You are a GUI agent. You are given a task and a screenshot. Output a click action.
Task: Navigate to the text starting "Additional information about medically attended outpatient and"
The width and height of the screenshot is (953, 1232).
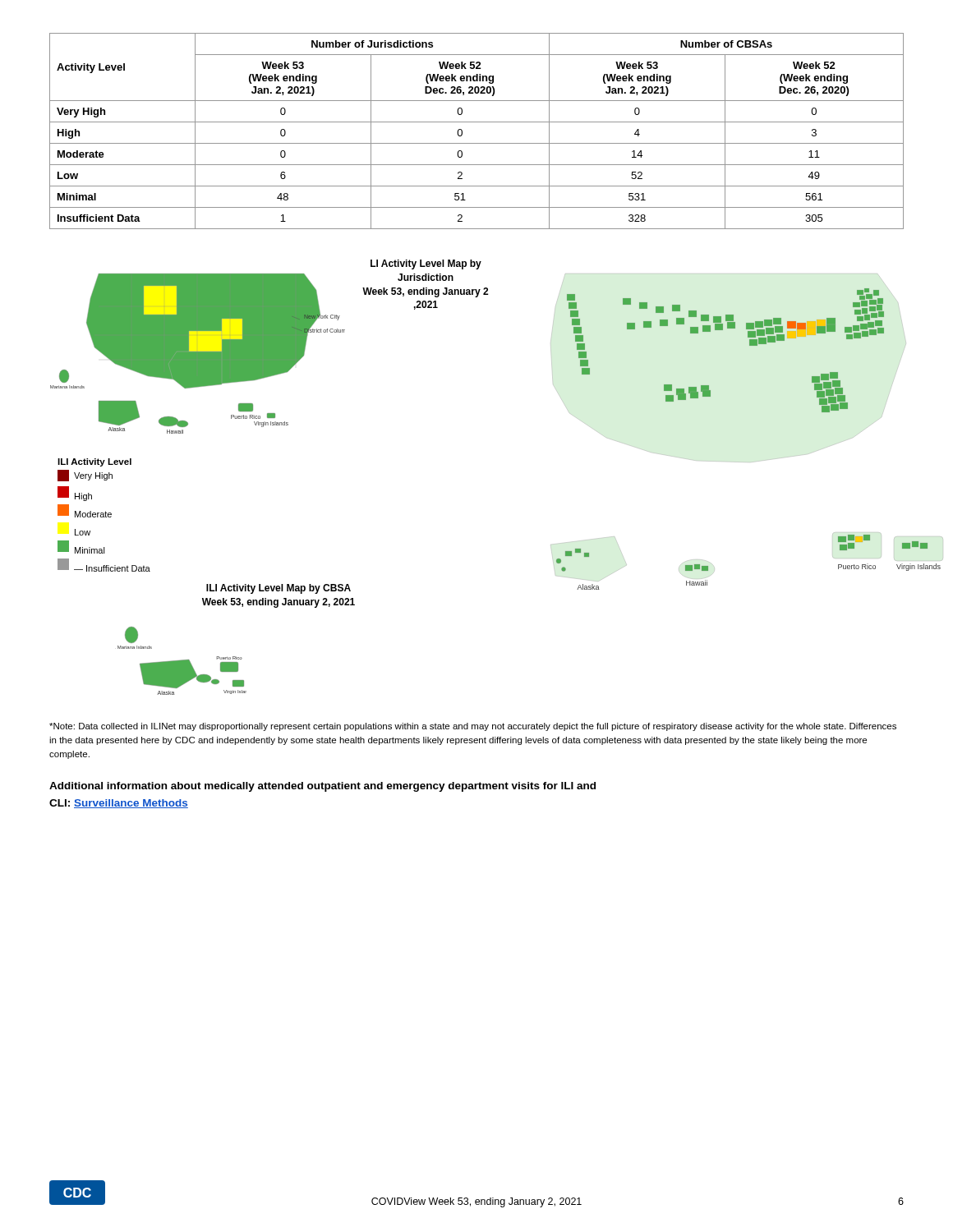(476, 795)
